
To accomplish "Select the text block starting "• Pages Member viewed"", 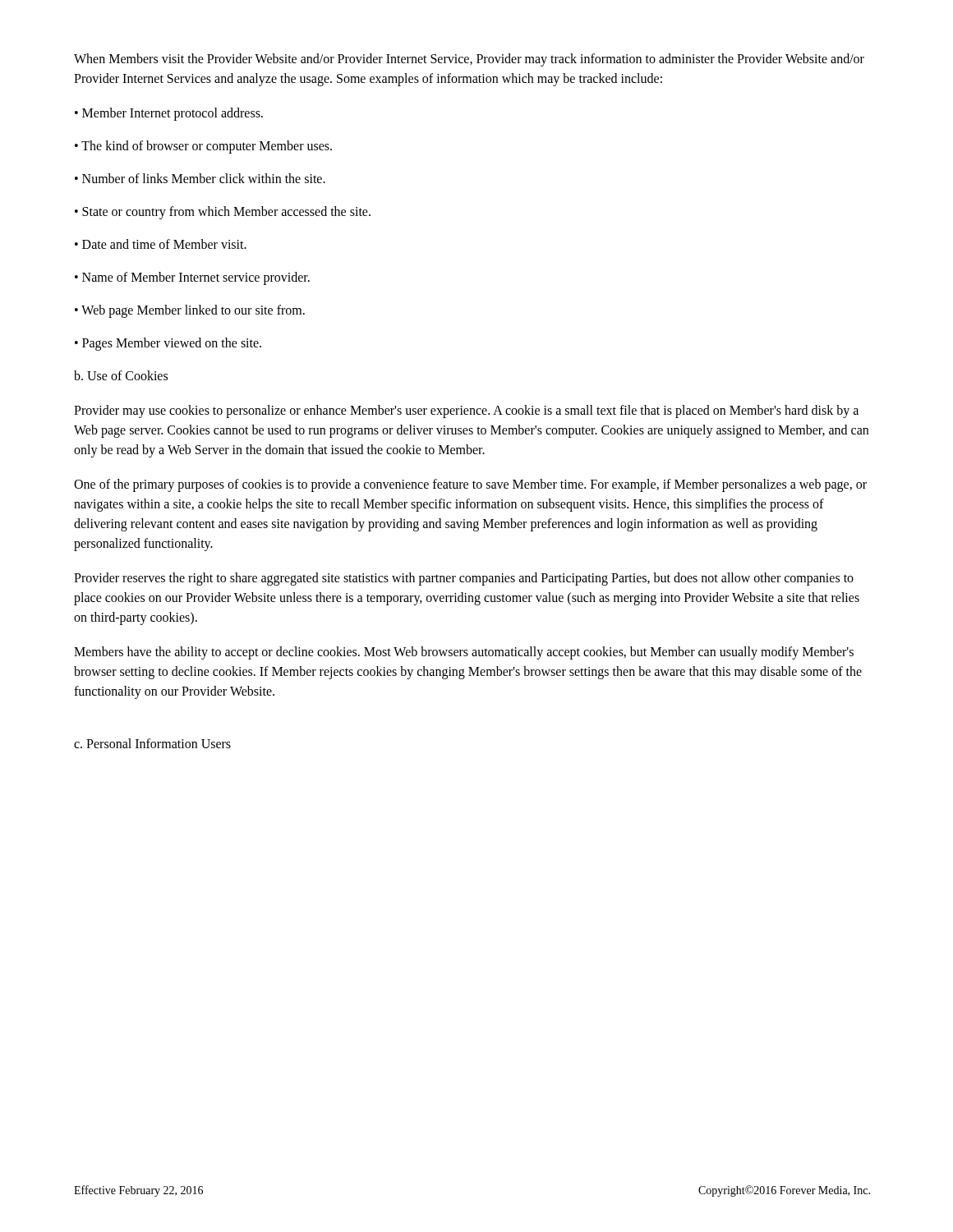I will 168,343.
